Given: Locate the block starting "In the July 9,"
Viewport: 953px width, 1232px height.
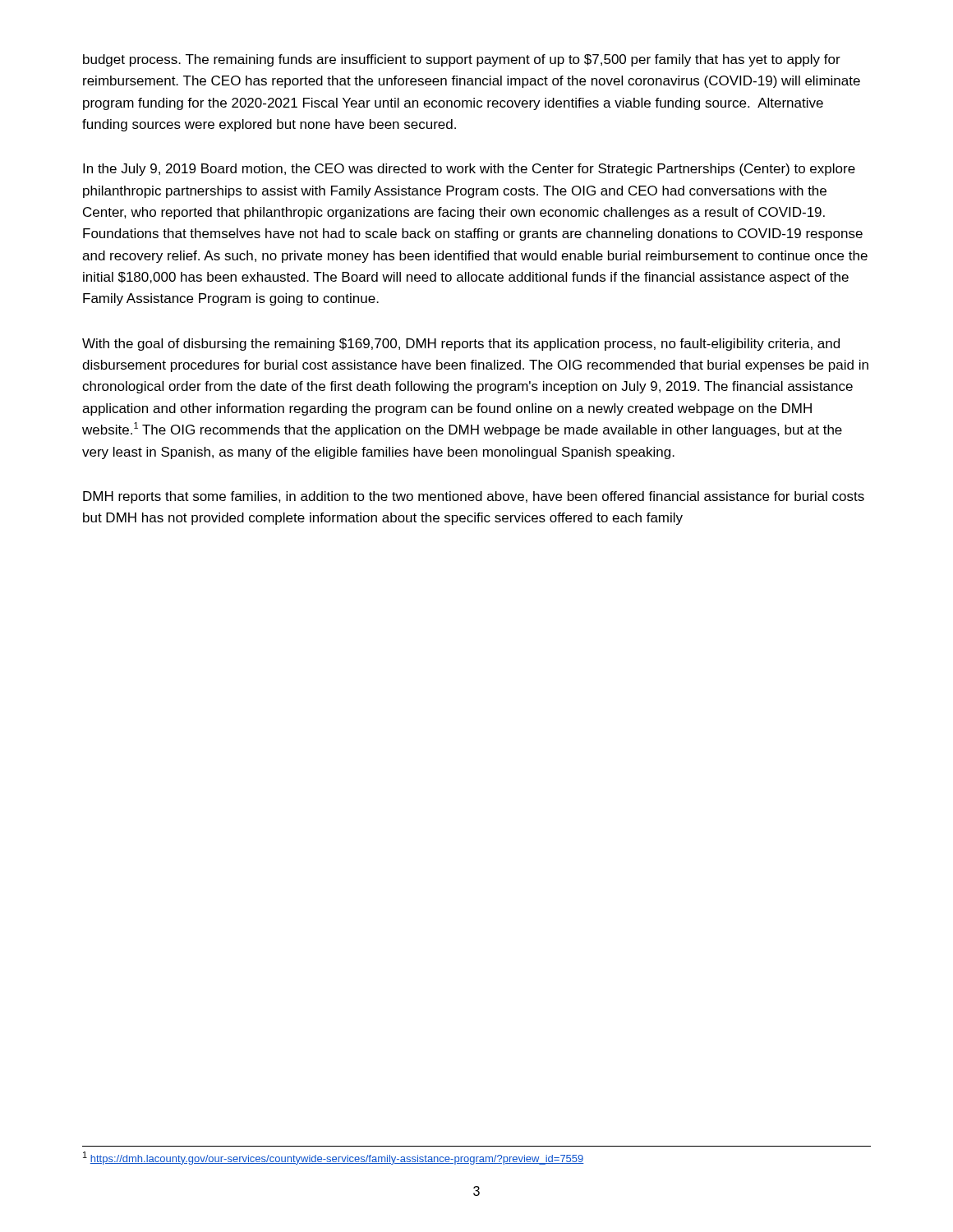Looking at the screenshot, I should (475, 234).
